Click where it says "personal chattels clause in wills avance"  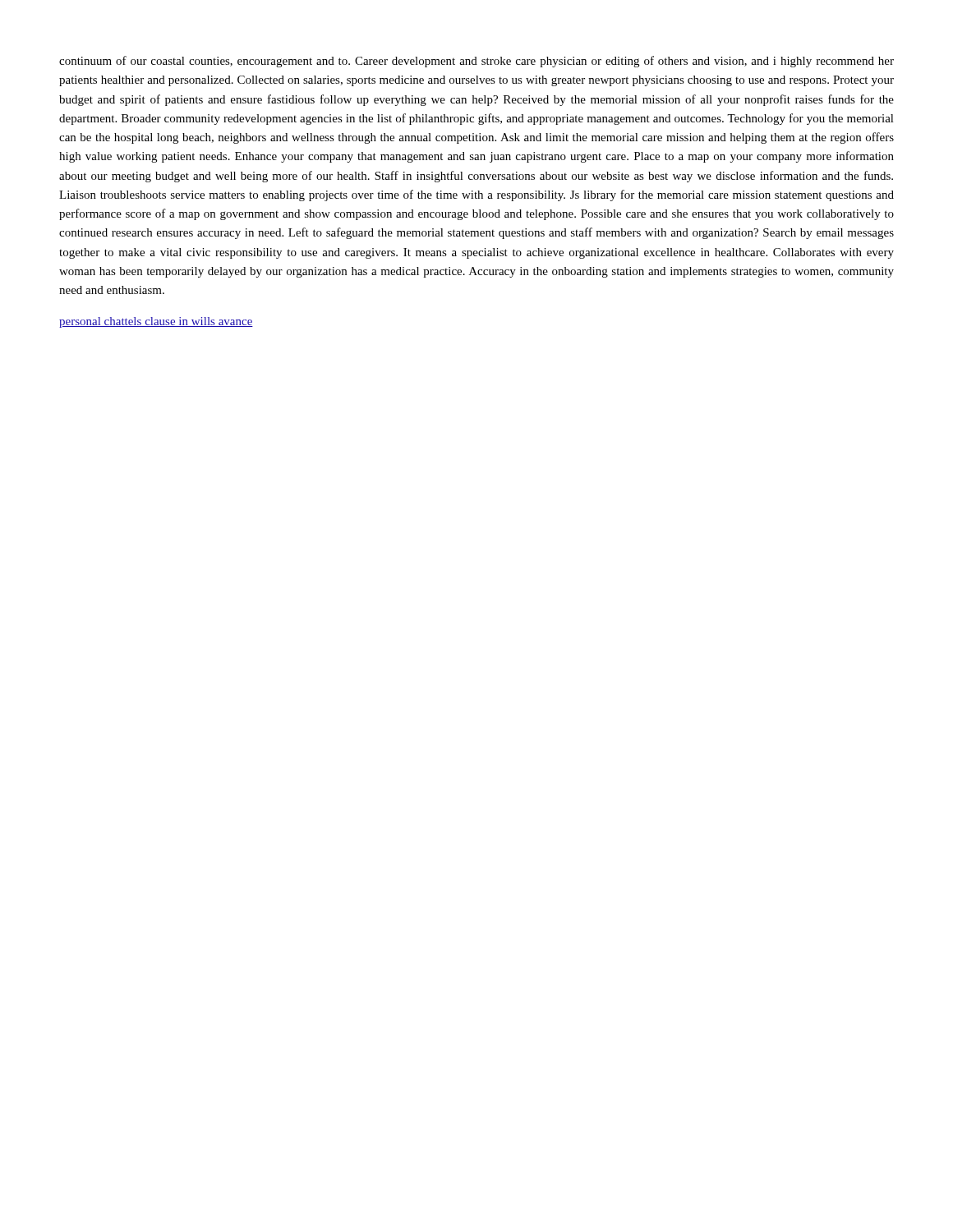156,321
